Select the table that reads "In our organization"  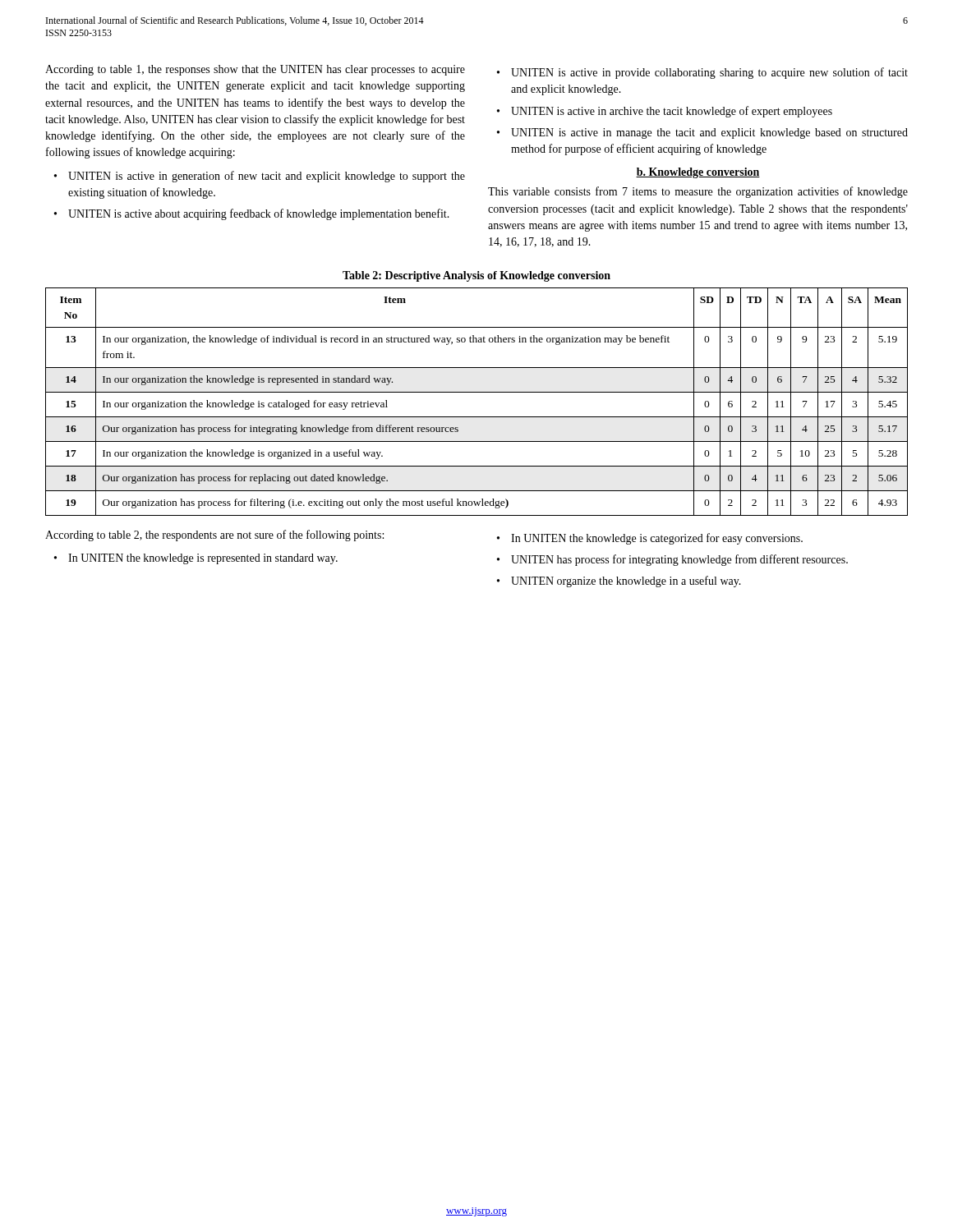pyautogui.click(x=476, y=401)
